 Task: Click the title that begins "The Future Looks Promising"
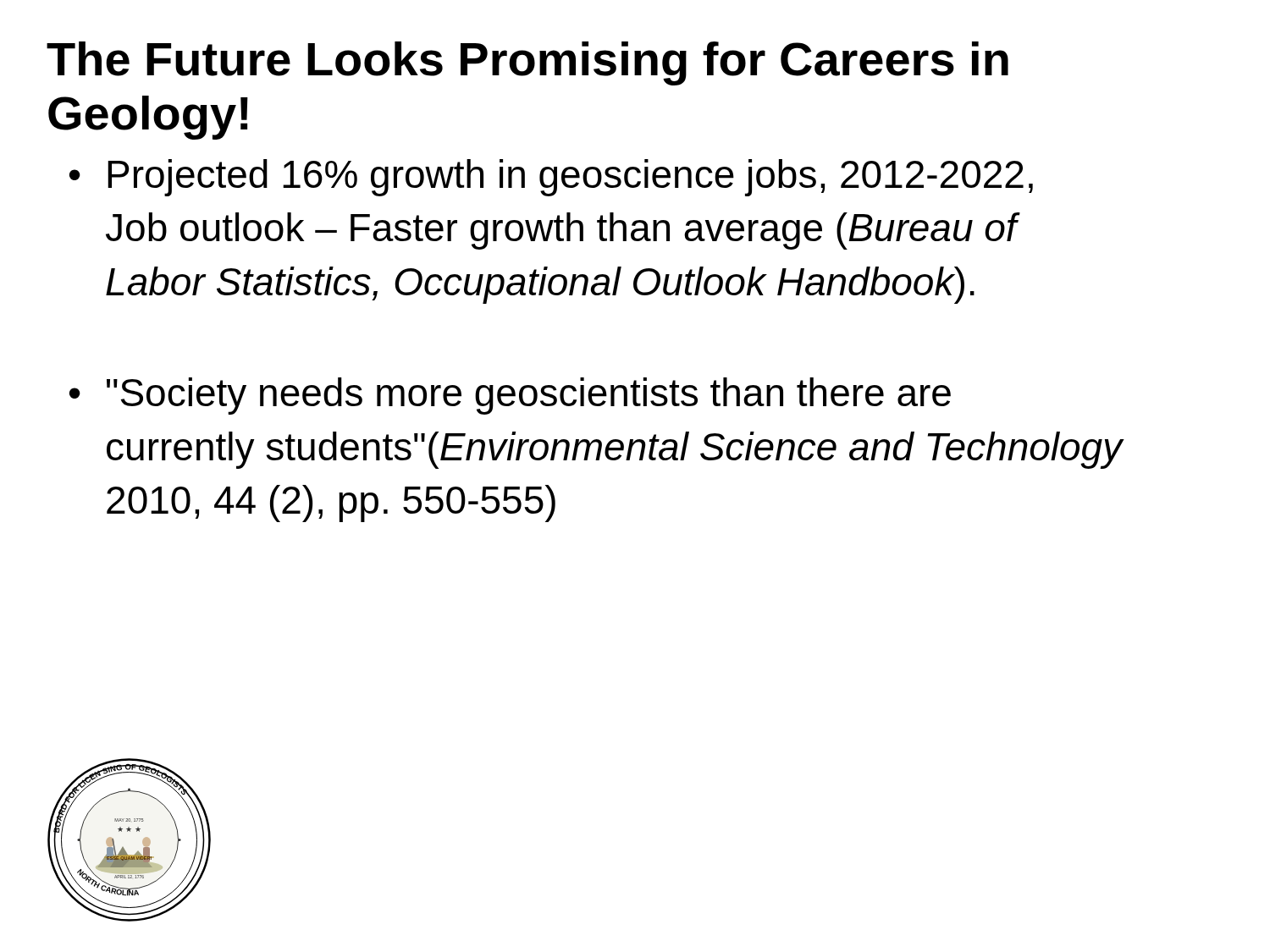635,87
